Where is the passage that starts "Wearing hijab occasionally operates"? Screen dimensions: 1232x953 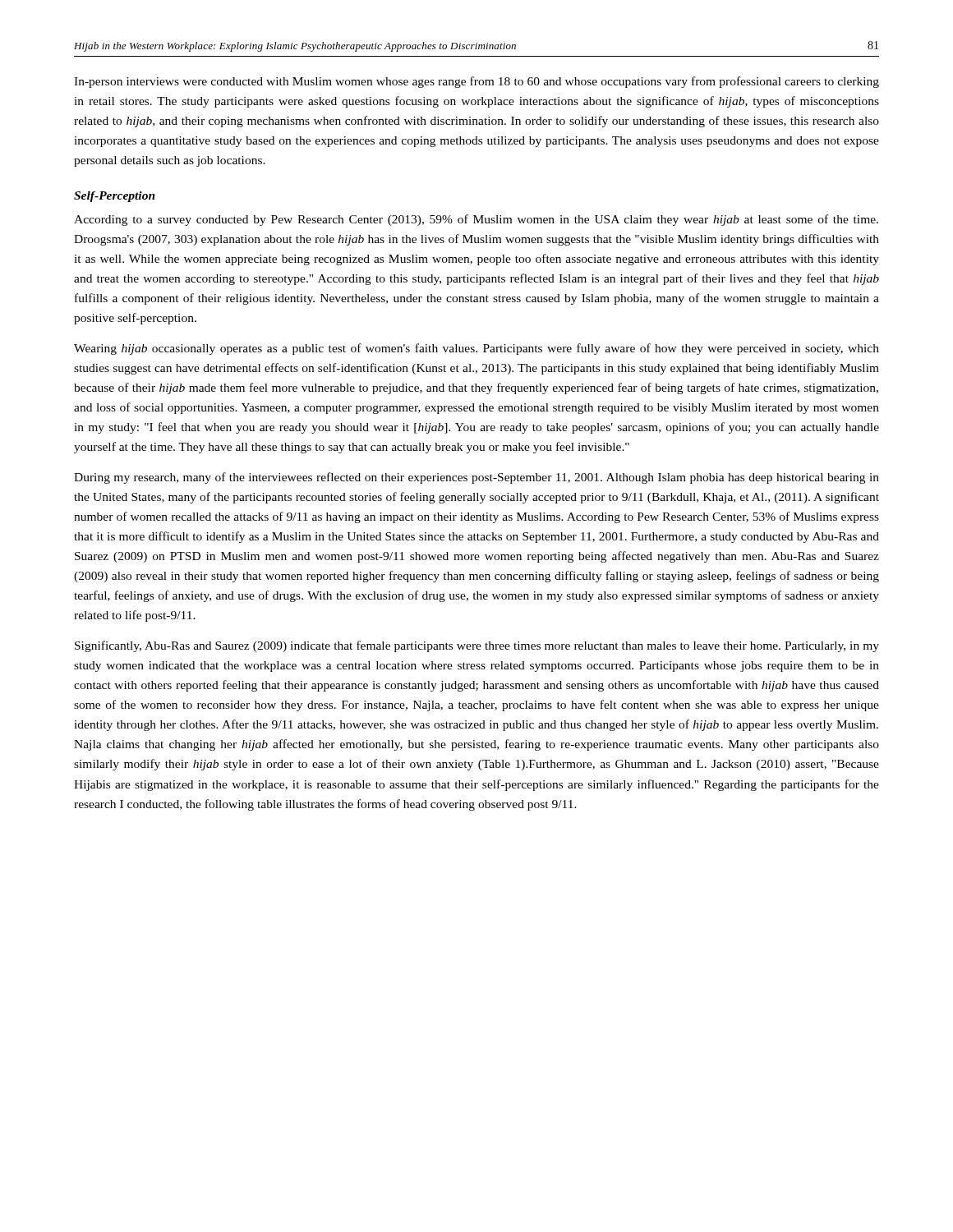pyautogui.click(x=476, y=397)
